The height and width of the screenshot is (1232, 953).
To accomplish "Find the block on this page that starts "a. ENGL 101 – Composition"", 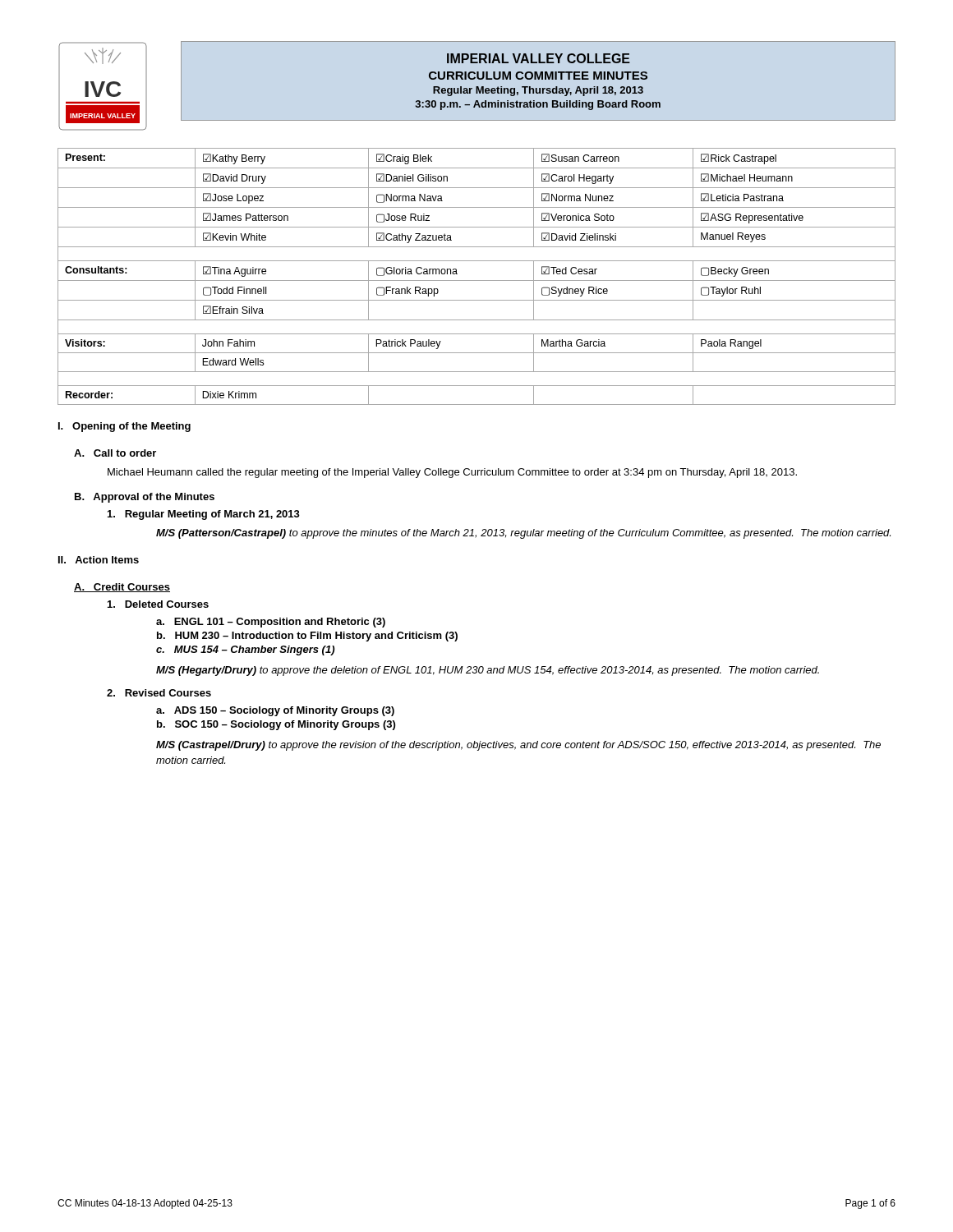I will (x=271, y=621).
